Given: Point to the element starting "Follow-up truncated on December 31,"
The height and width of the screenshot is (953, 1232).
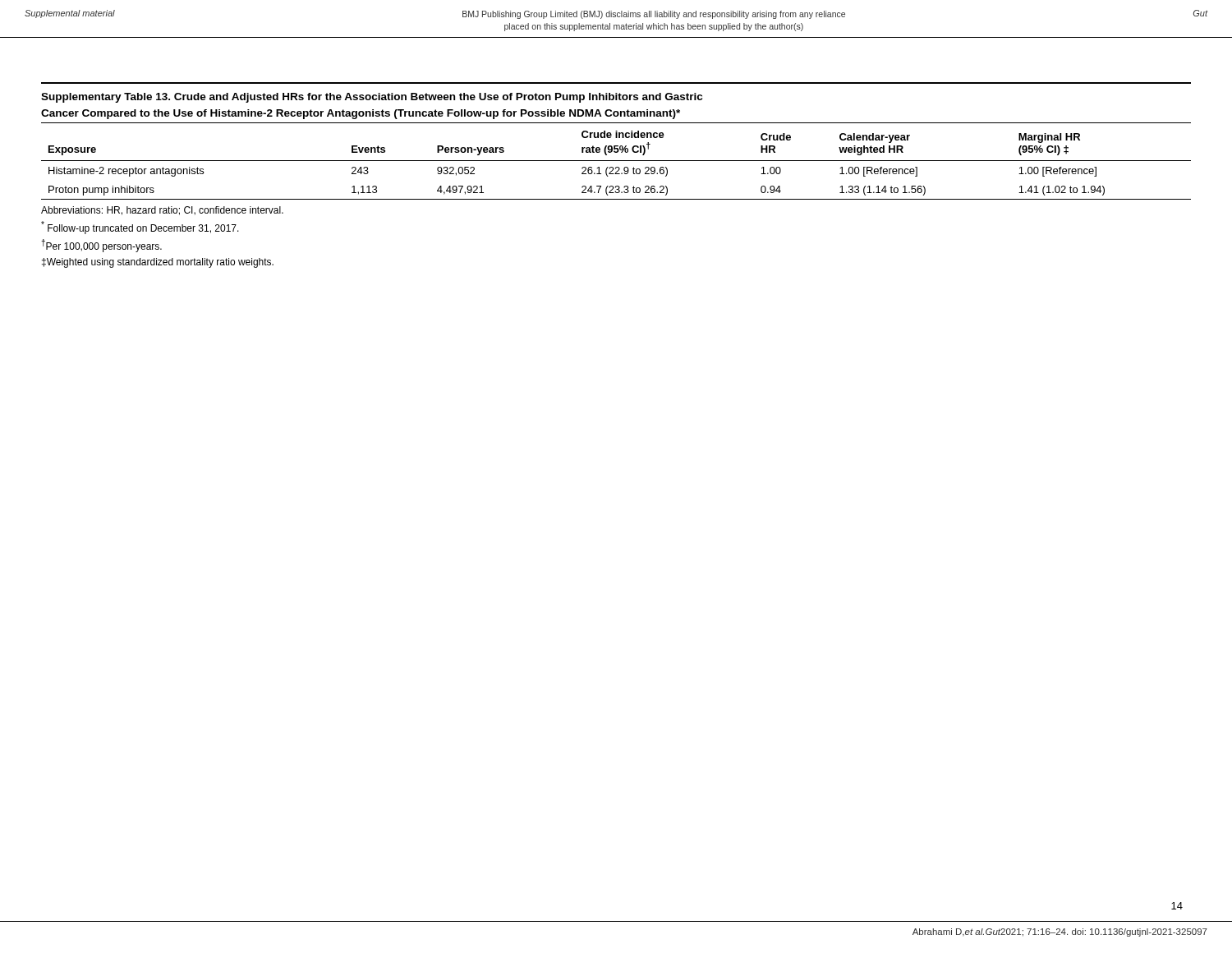Looking at the screenshot, I should (x=140, y=227).
